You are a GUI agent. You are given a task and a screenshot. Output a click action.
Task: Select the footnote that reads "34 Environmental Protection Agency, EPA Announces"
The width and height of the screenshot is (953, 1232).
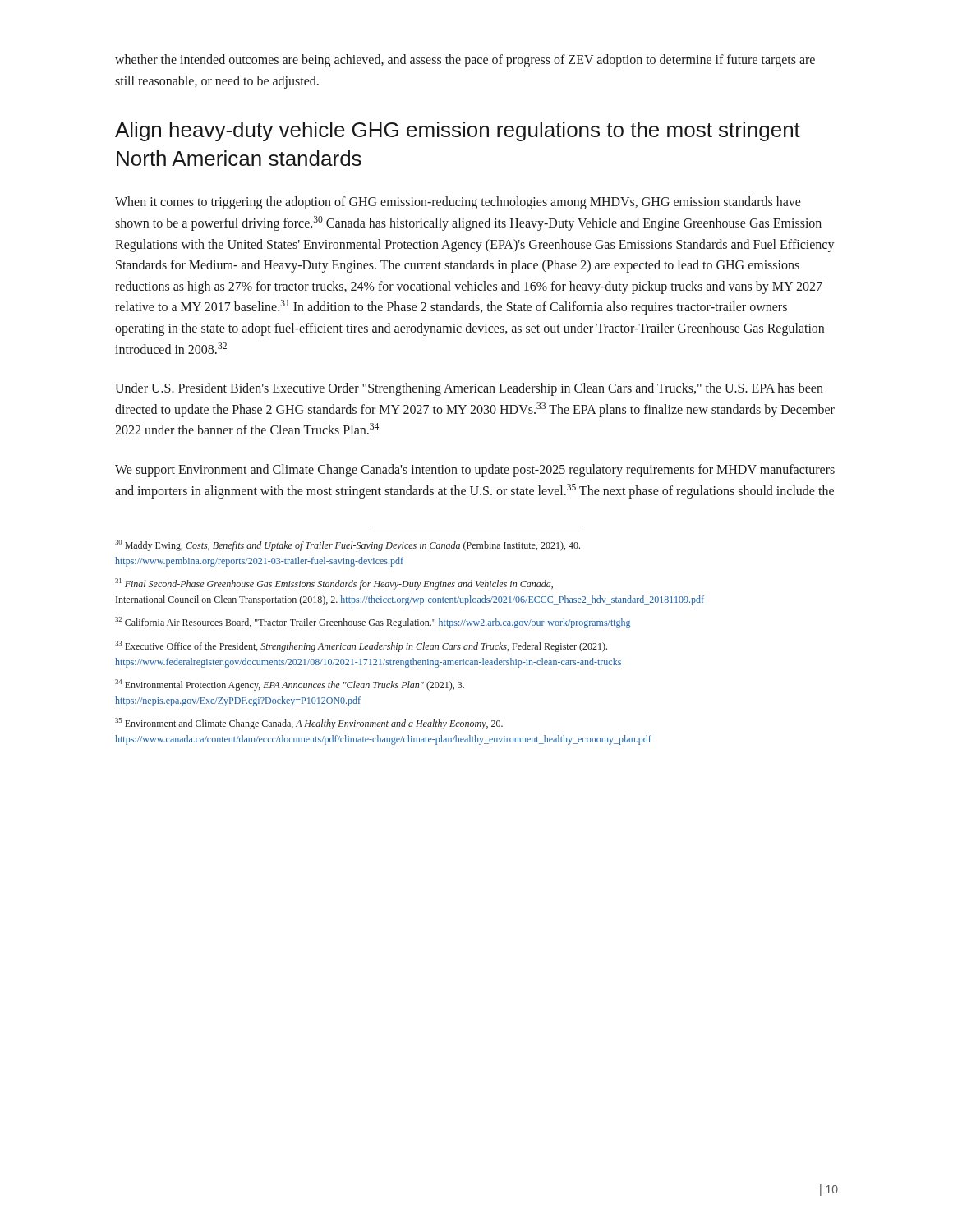[290, 692]
